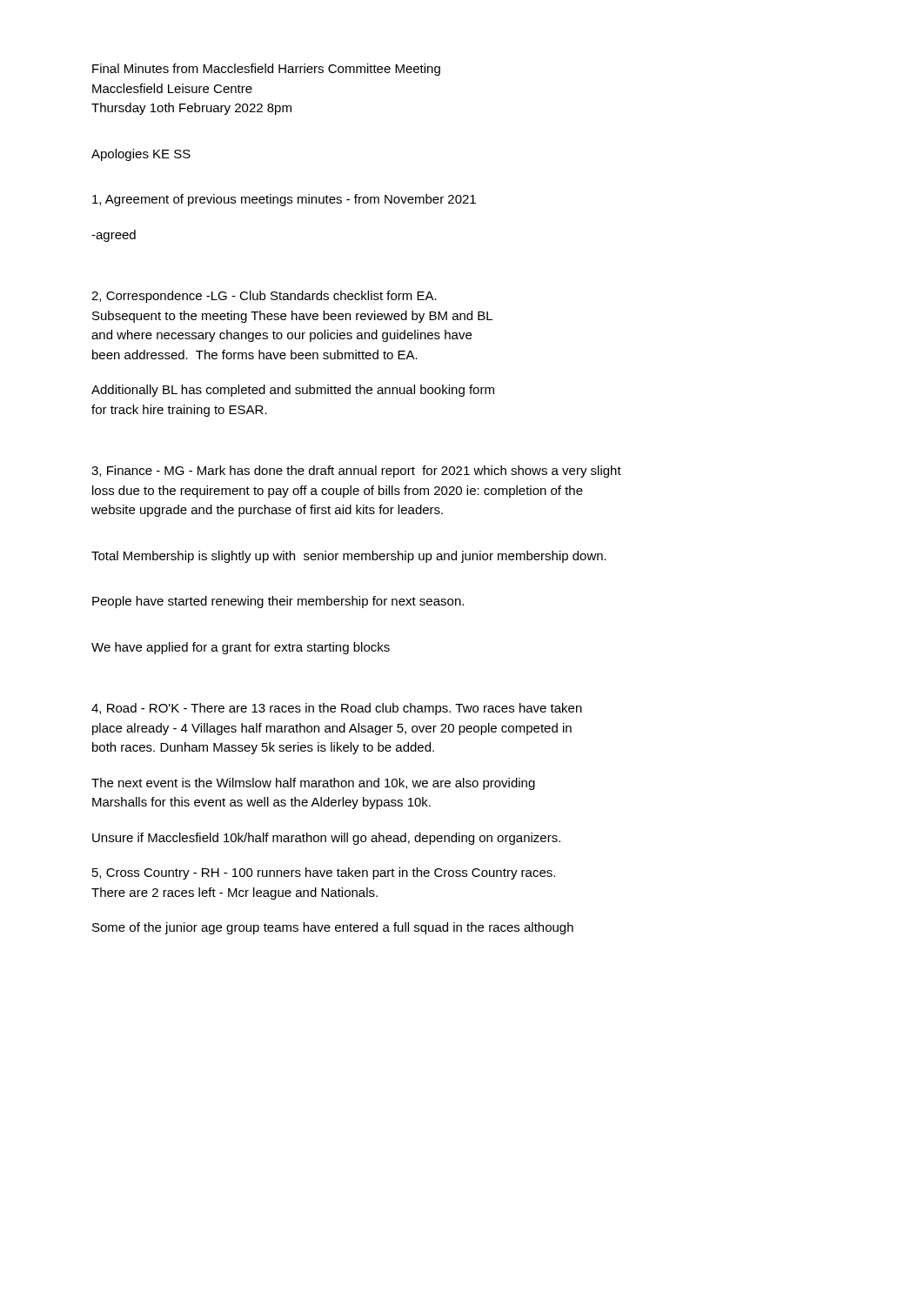
Task: Locate the text block with the text "Total Membership is slightly up with"
Action: 448,556
